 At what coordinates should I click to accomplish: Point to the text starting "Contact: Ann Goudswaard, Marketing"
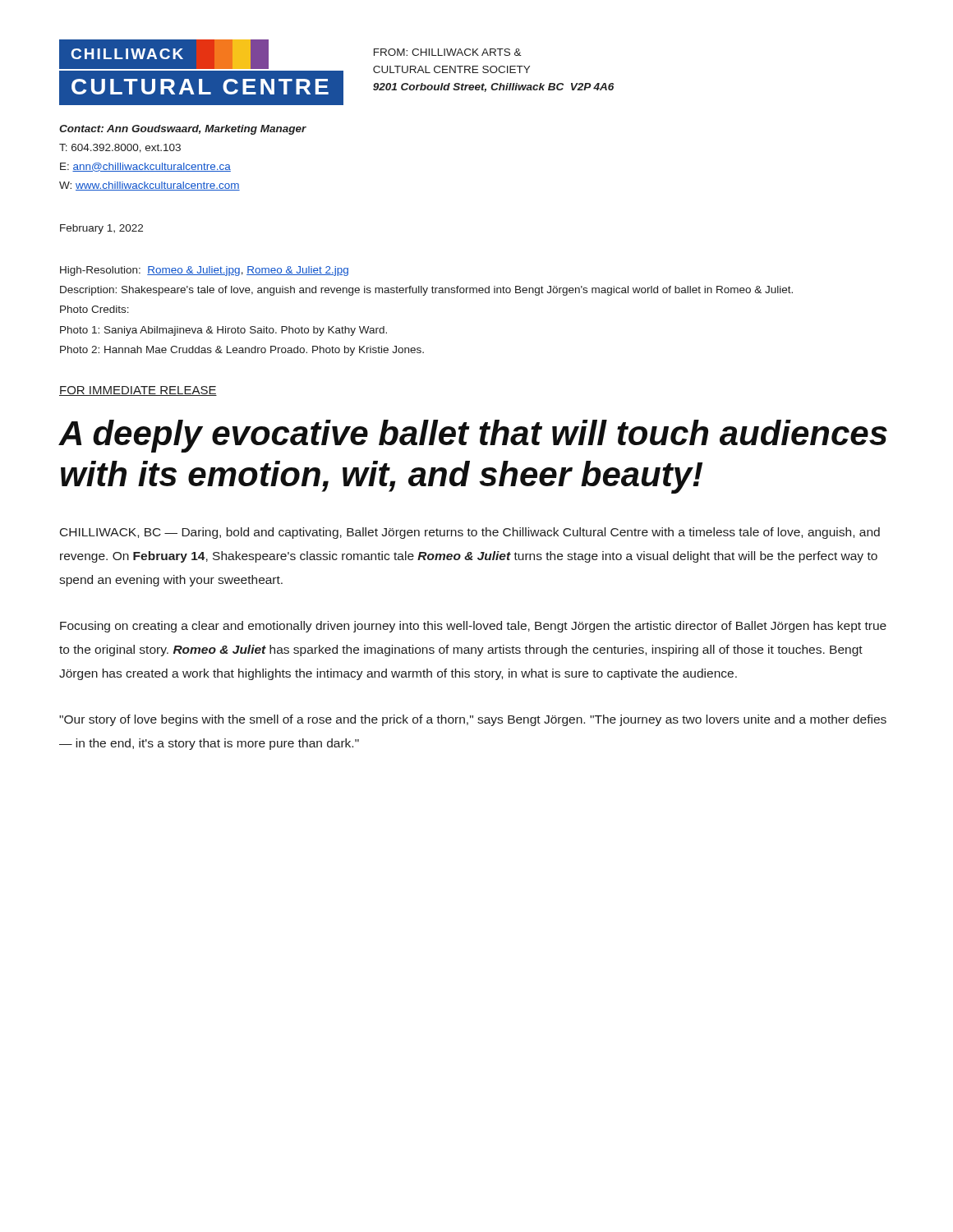click(x=182, y=157)
